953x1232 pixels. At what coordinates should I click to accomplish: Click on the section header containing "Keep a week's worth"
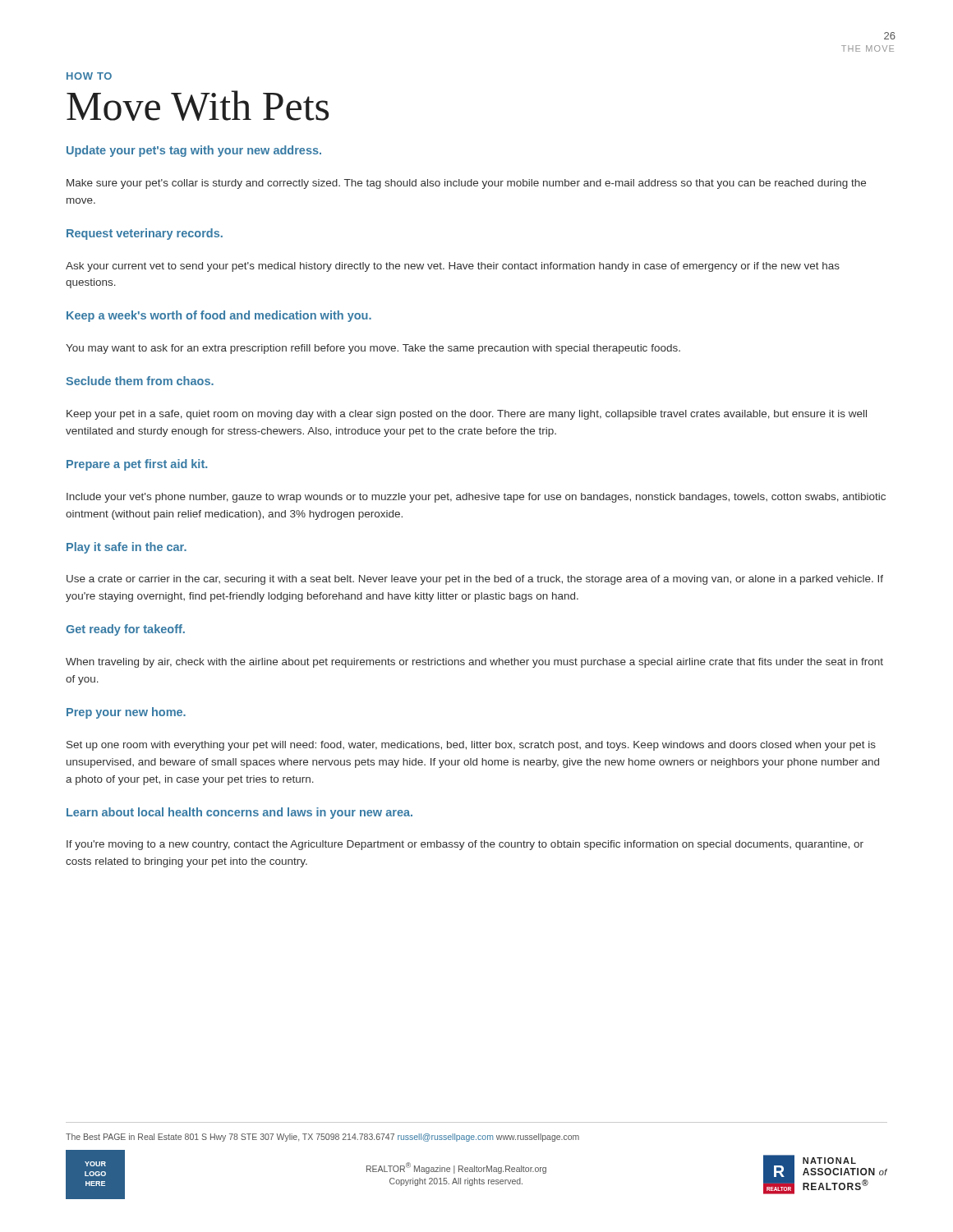(x=219, y=316)
